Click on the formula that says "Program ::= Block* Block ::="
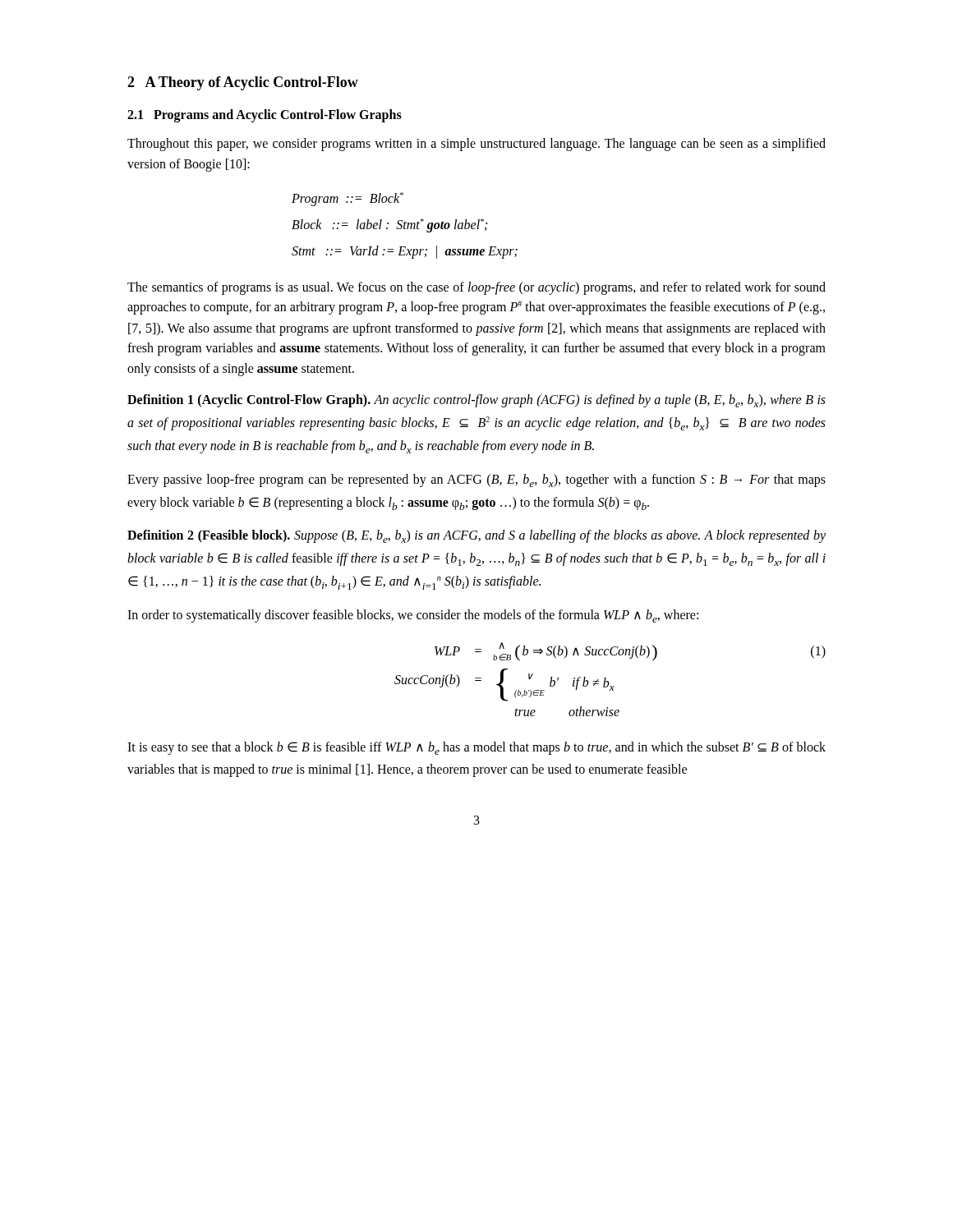The width and height of the screenshot is (953, 1232). [476, 225]
